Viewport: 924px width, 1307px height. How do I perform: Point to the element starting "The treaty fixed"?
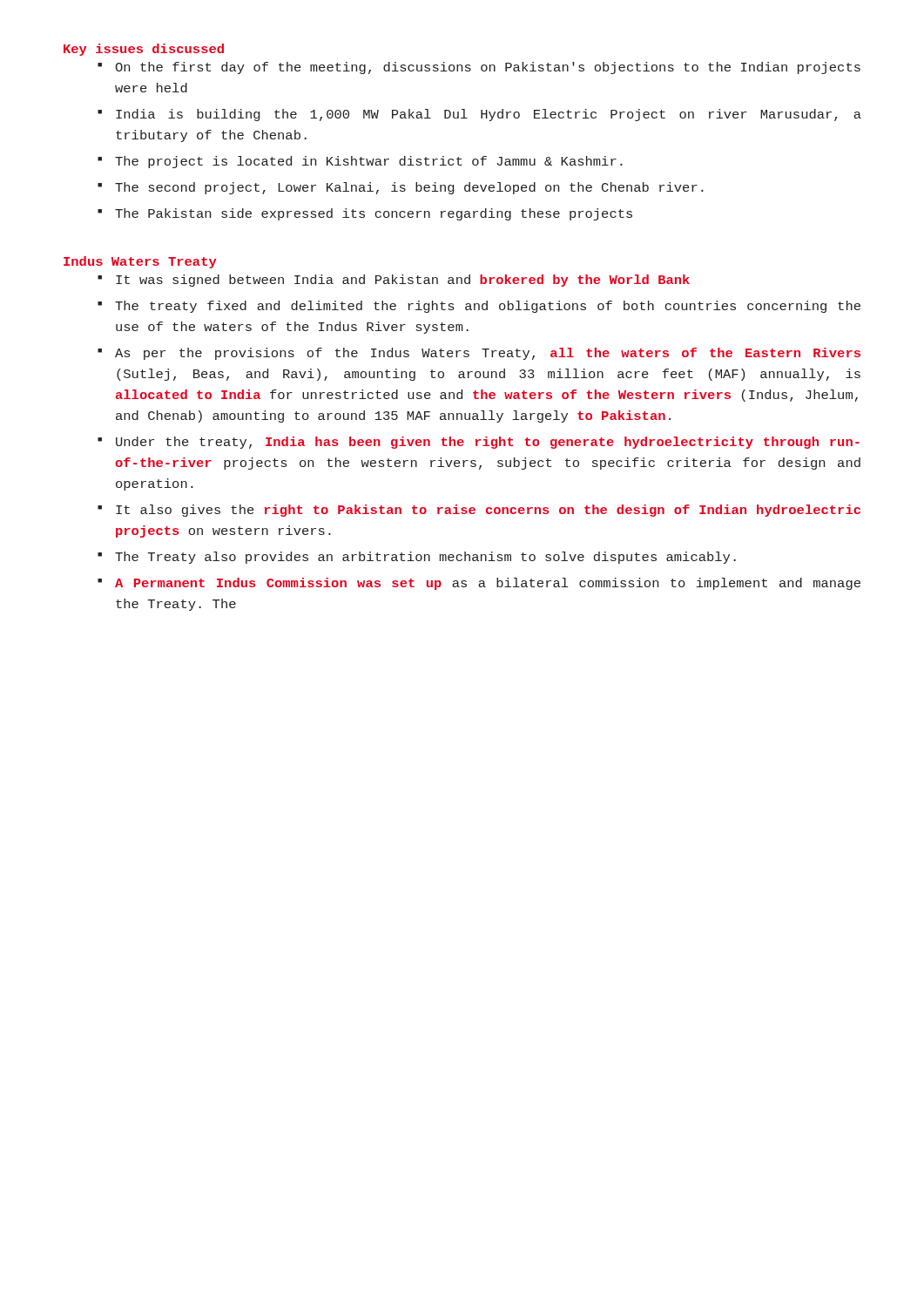(488, 317)
